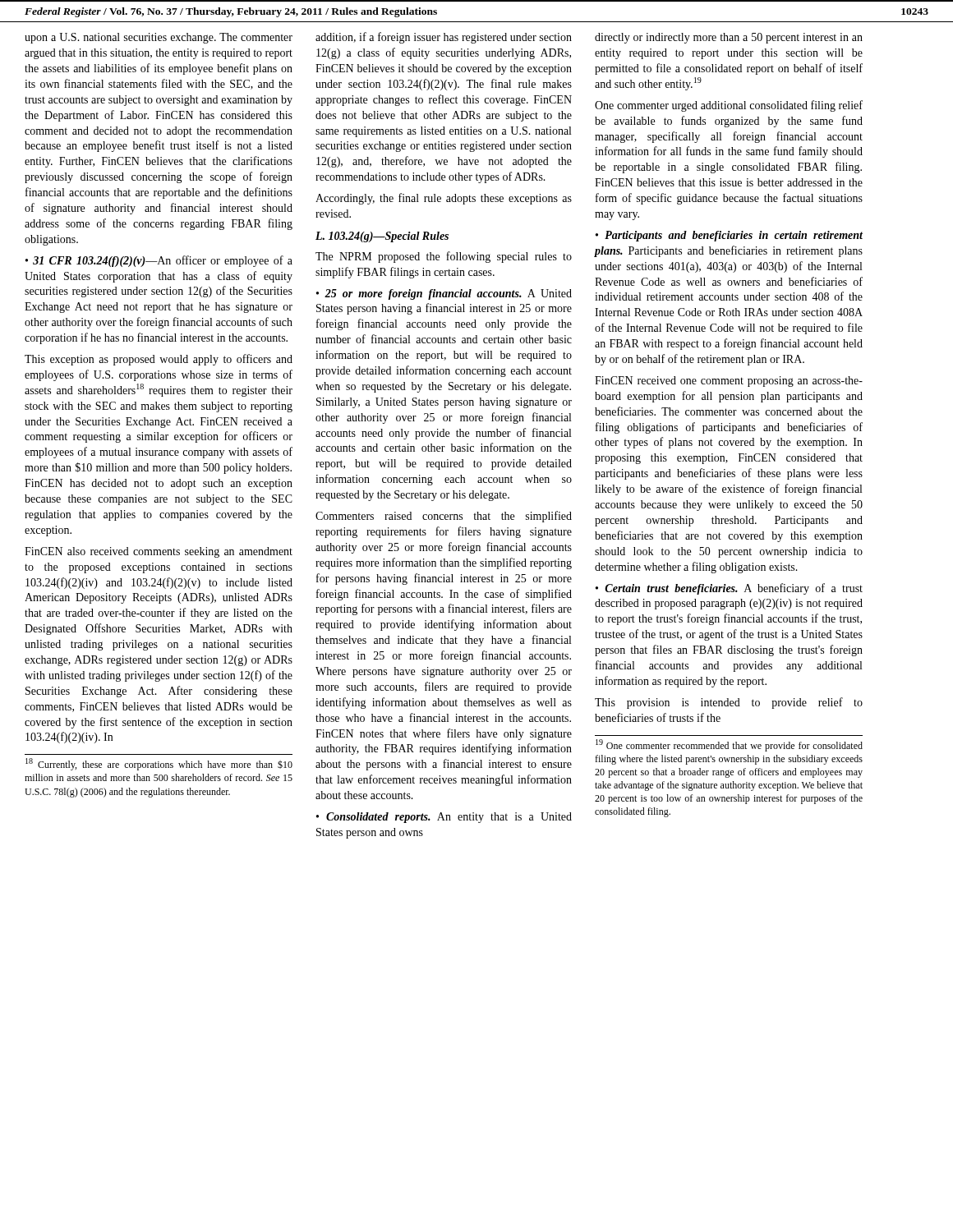Image resolution: width=953 pixels, height=1232 pixels.
Task: Find the text block starting "Accordingly, the final"
Action: [444, 207]
